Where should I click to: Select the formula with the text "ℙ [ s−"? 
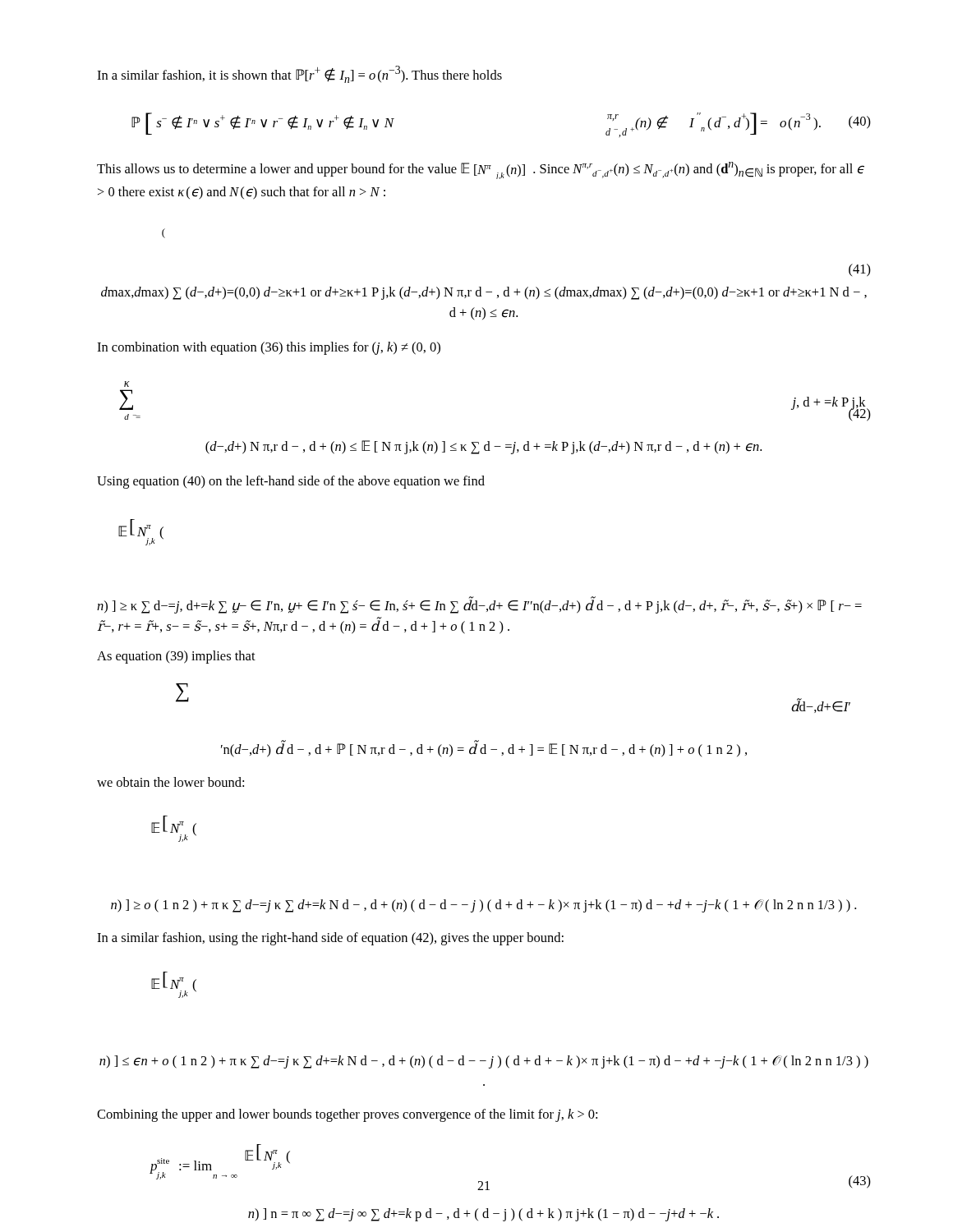pos(293,124)
